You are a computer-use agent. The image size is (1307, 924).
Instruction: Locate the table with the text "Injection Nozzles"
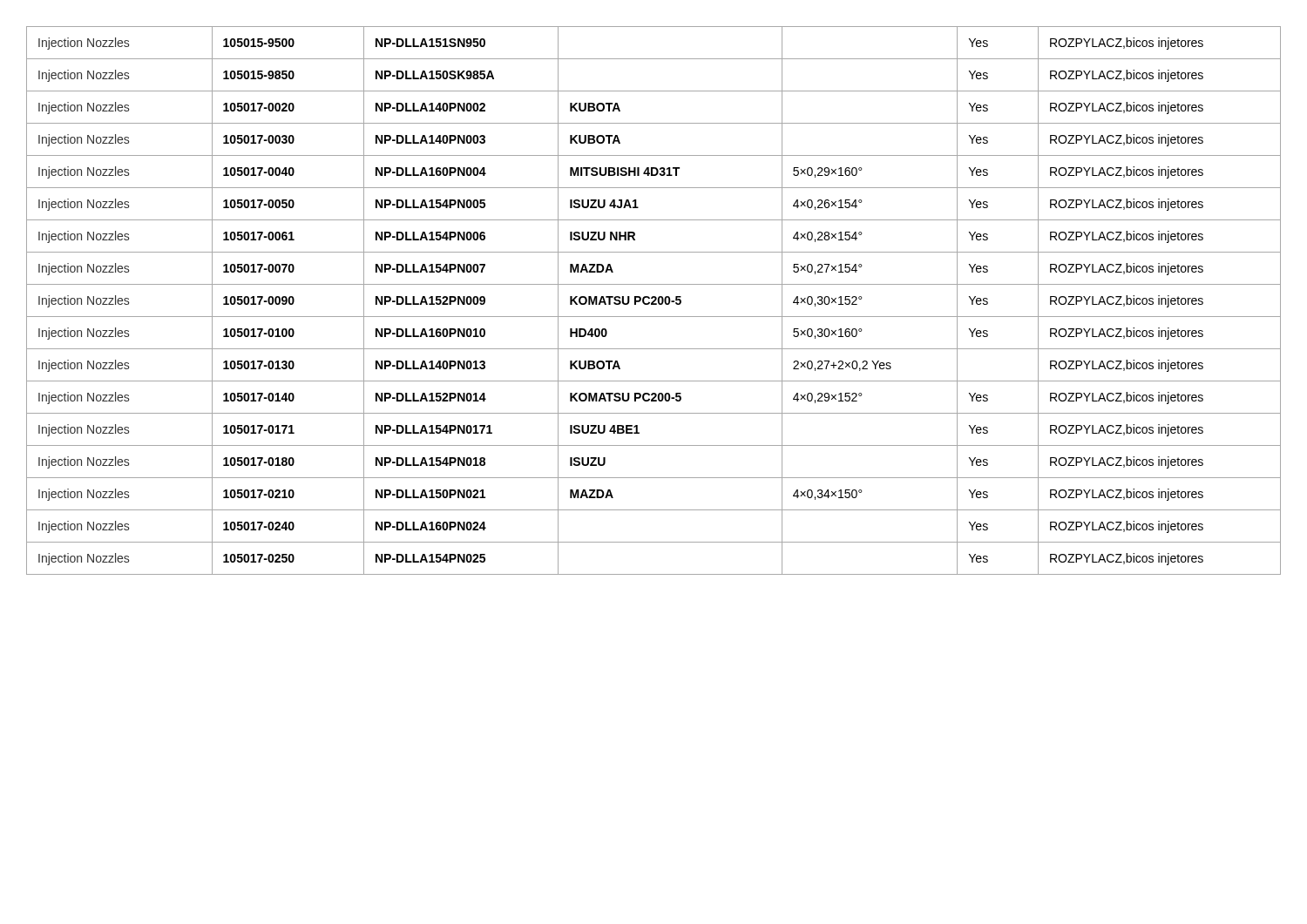pyautogui.click(x=654, y=300)
